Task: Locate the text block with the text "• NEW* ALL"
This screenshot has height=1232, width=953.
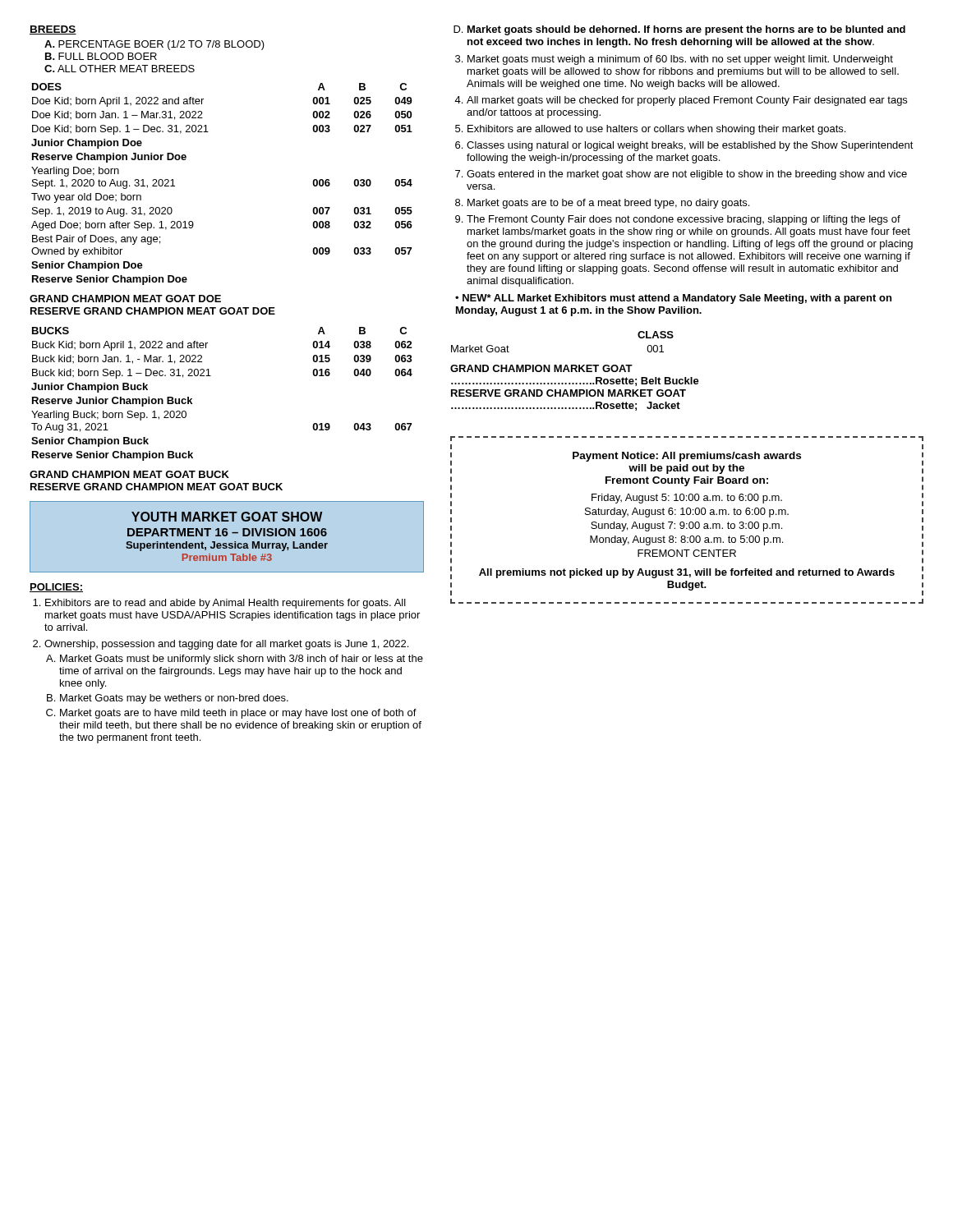Action: (674, 304)
